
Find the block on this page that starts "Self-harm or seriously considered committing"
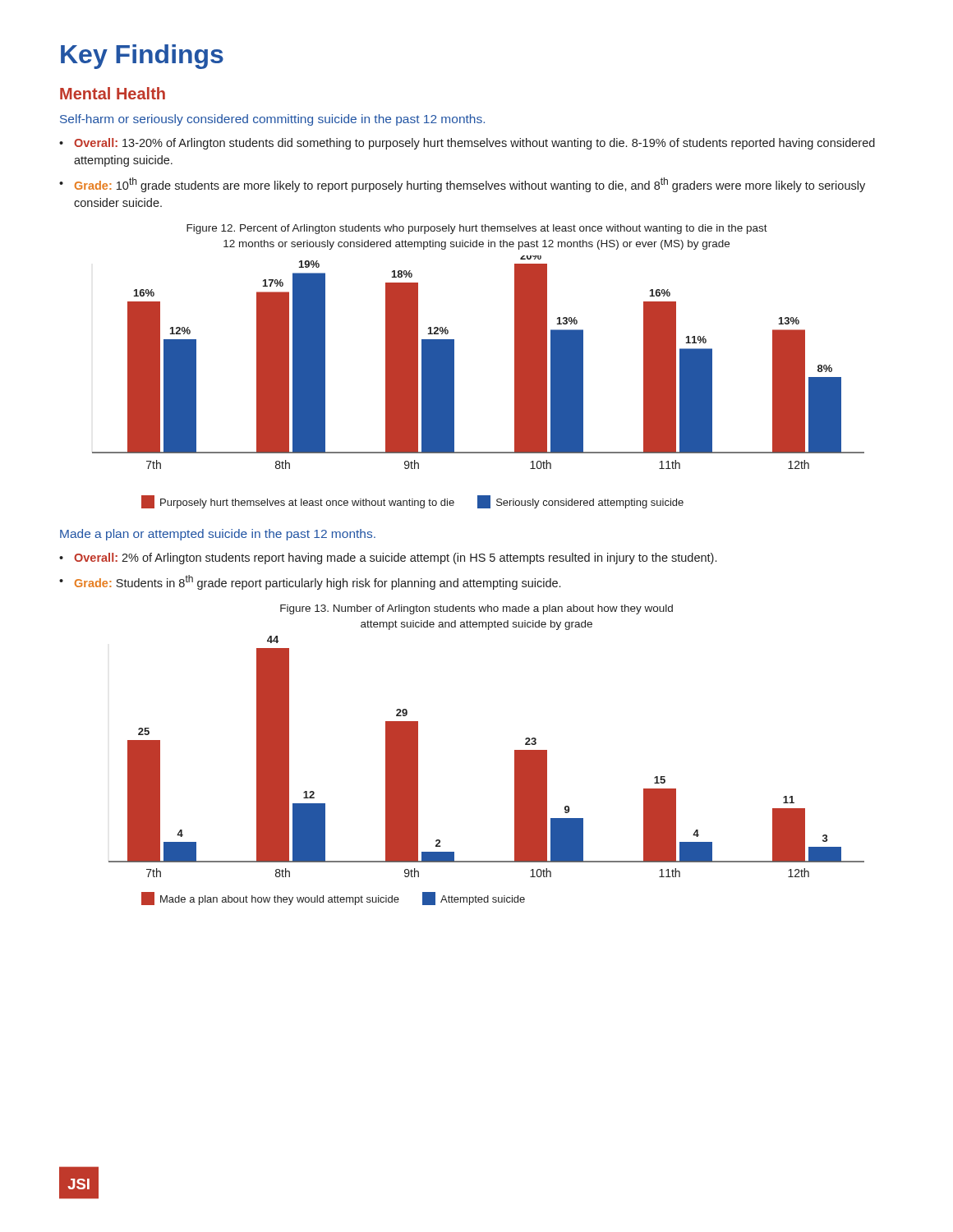pos(273,119)
